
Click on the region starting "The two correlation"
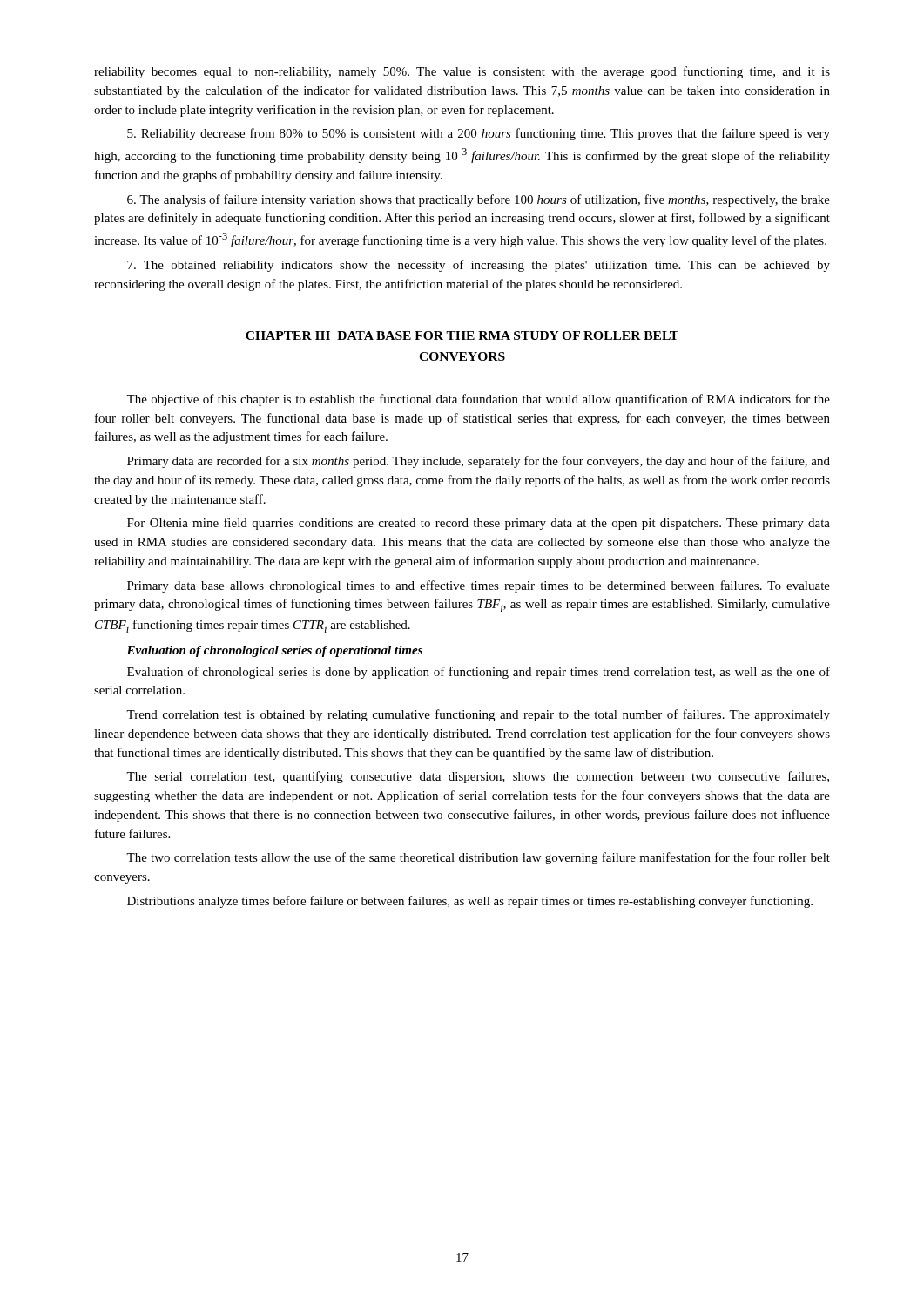(462, 867)
